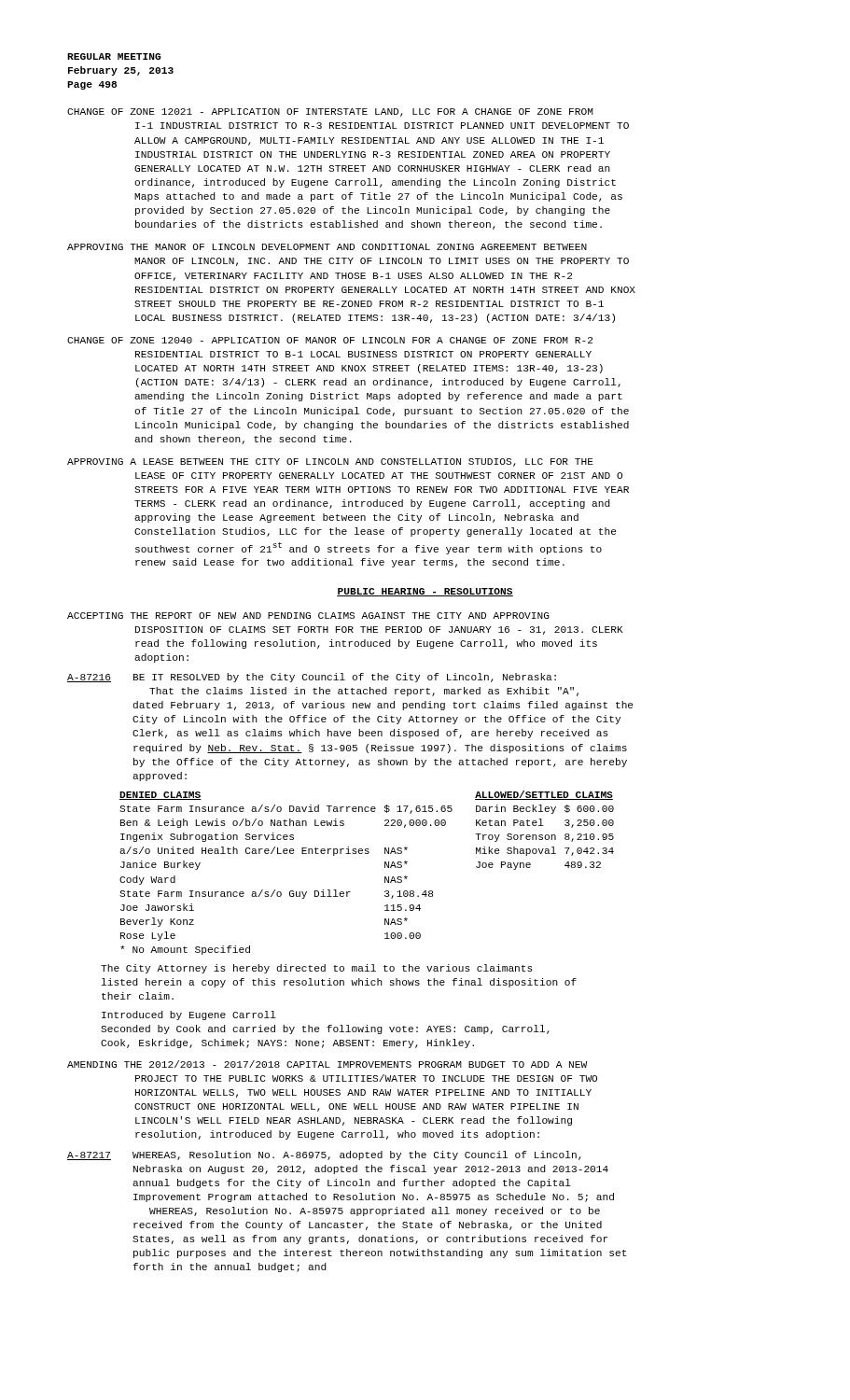Navigate to the text starting "AMENDING THE 2012/2013 - 2017/2018 CAPITAL IMPROVEMENTS"
This screenshot has width=850, height=1400.
[x=333, y=1101]
